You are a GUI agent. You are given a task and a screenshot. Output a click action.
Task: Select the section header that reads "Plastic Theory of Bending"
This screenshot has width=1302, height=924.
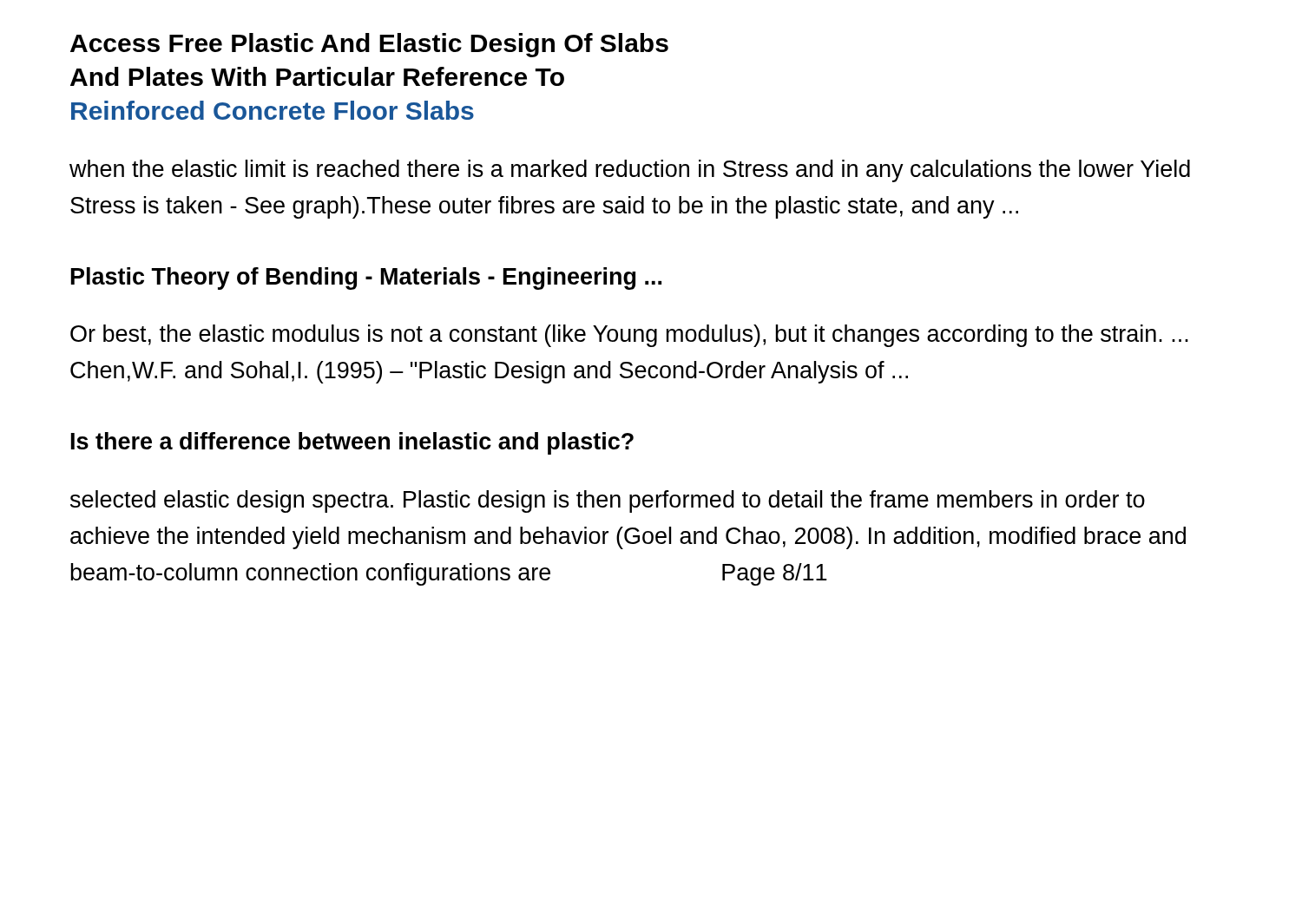651,277
